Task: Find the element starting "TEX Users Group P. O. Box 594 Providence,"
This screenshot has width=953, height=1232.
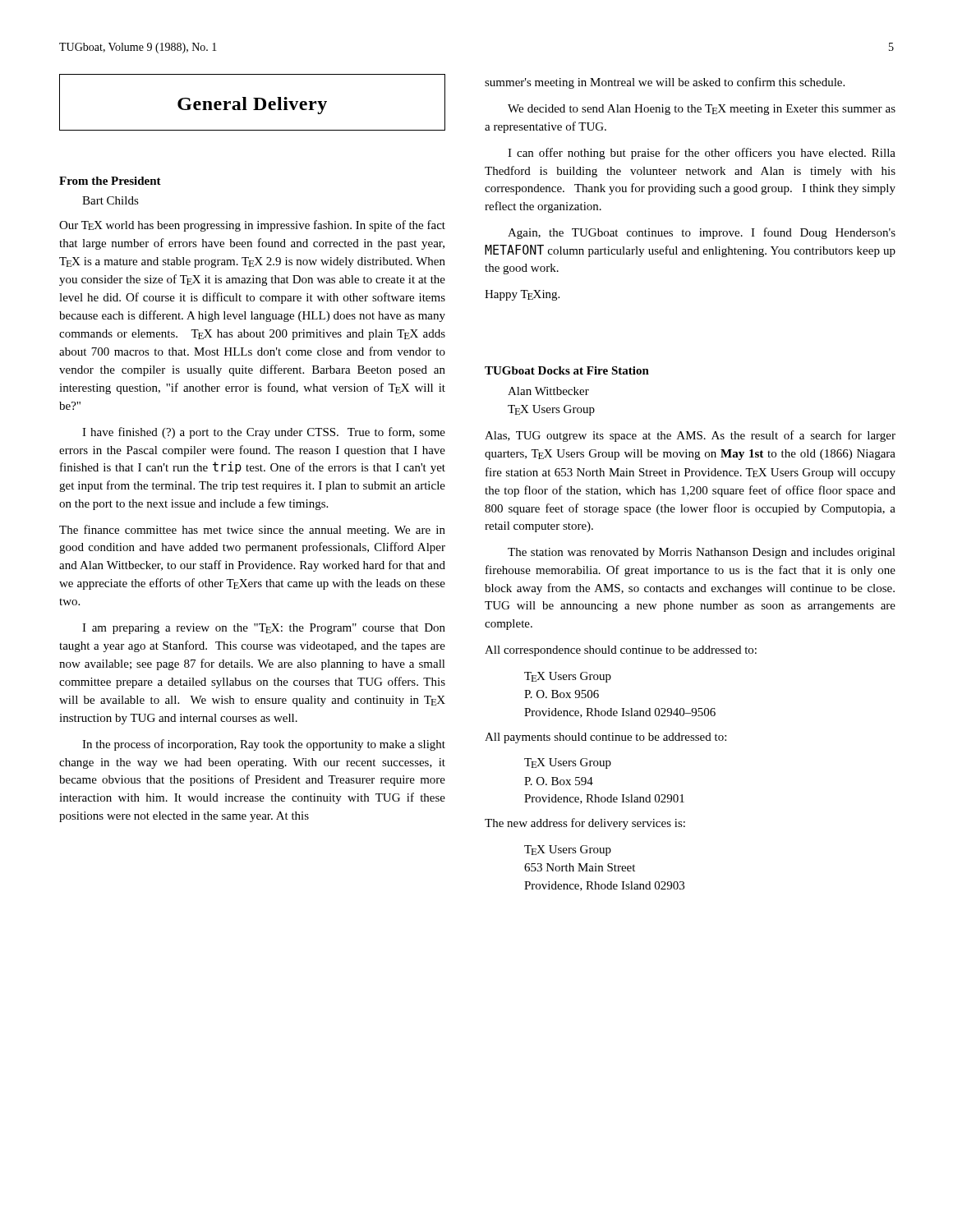Action: point(568,763)
